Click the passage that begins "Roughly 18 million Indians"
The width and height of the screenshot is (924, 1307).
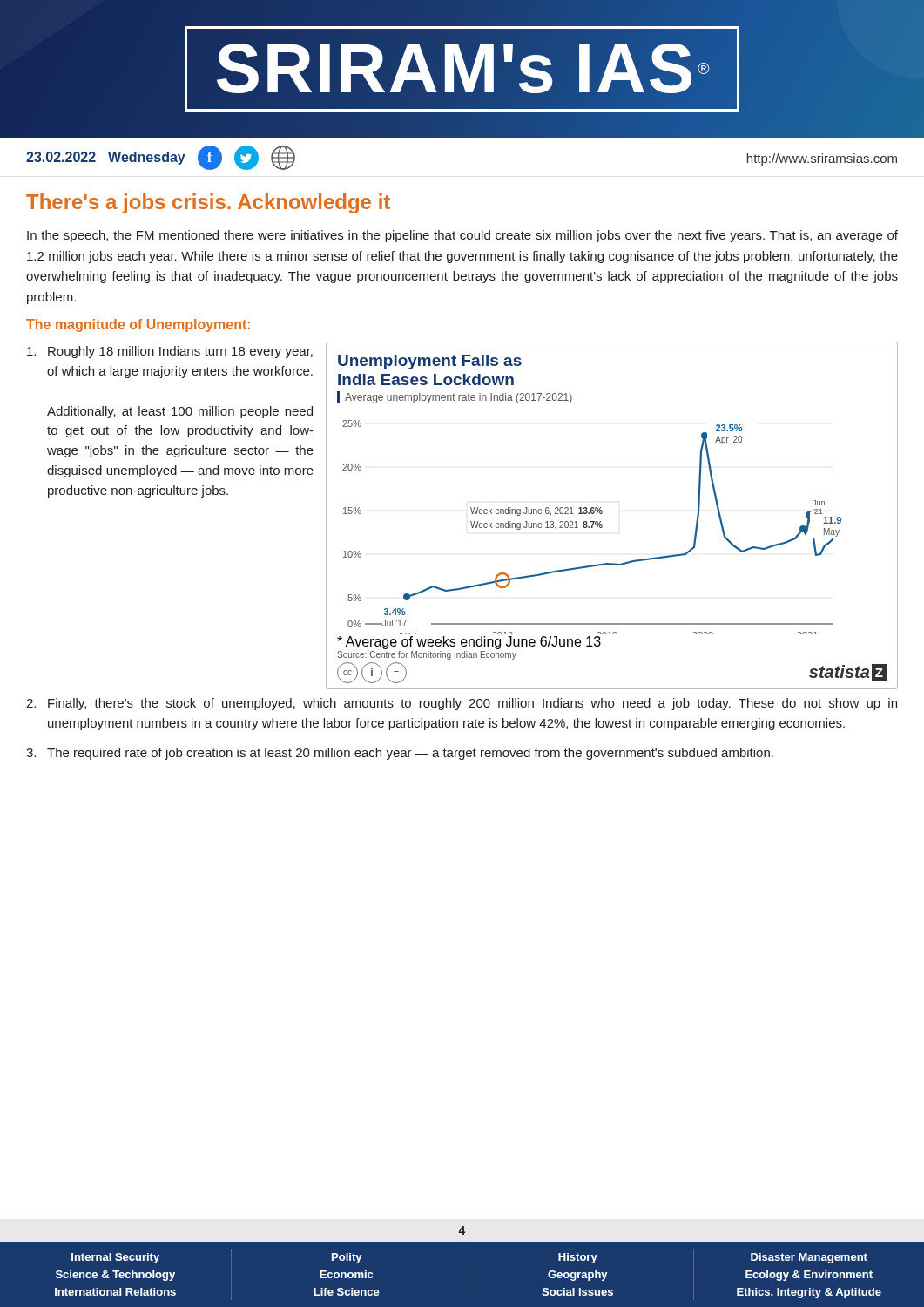point(170,421)
